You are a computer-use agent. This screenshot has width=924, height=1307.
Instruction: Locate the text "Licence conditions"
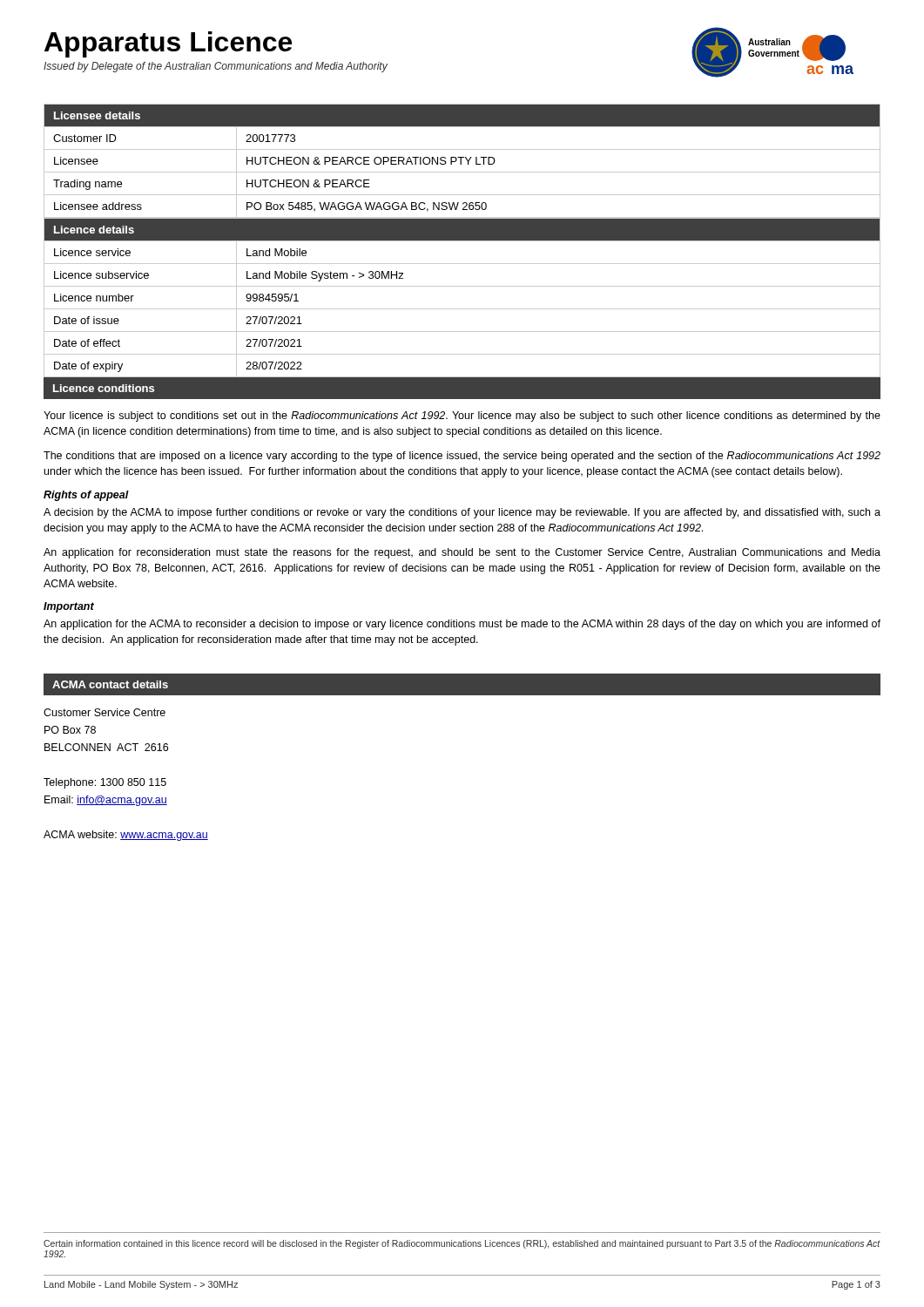point(104,388)
